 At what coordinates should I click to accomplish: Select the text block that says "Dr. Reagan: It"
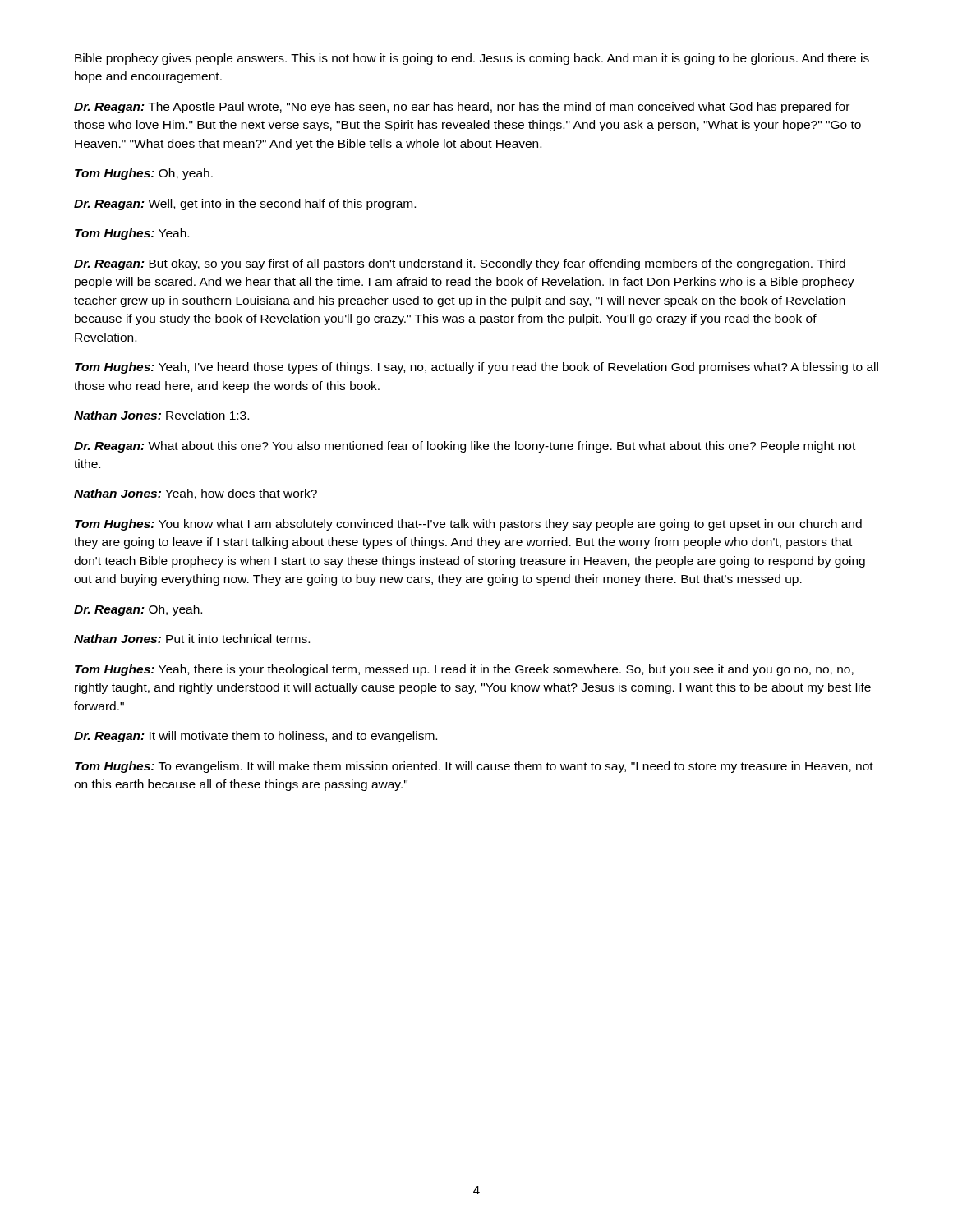click(x=256, y=736)
